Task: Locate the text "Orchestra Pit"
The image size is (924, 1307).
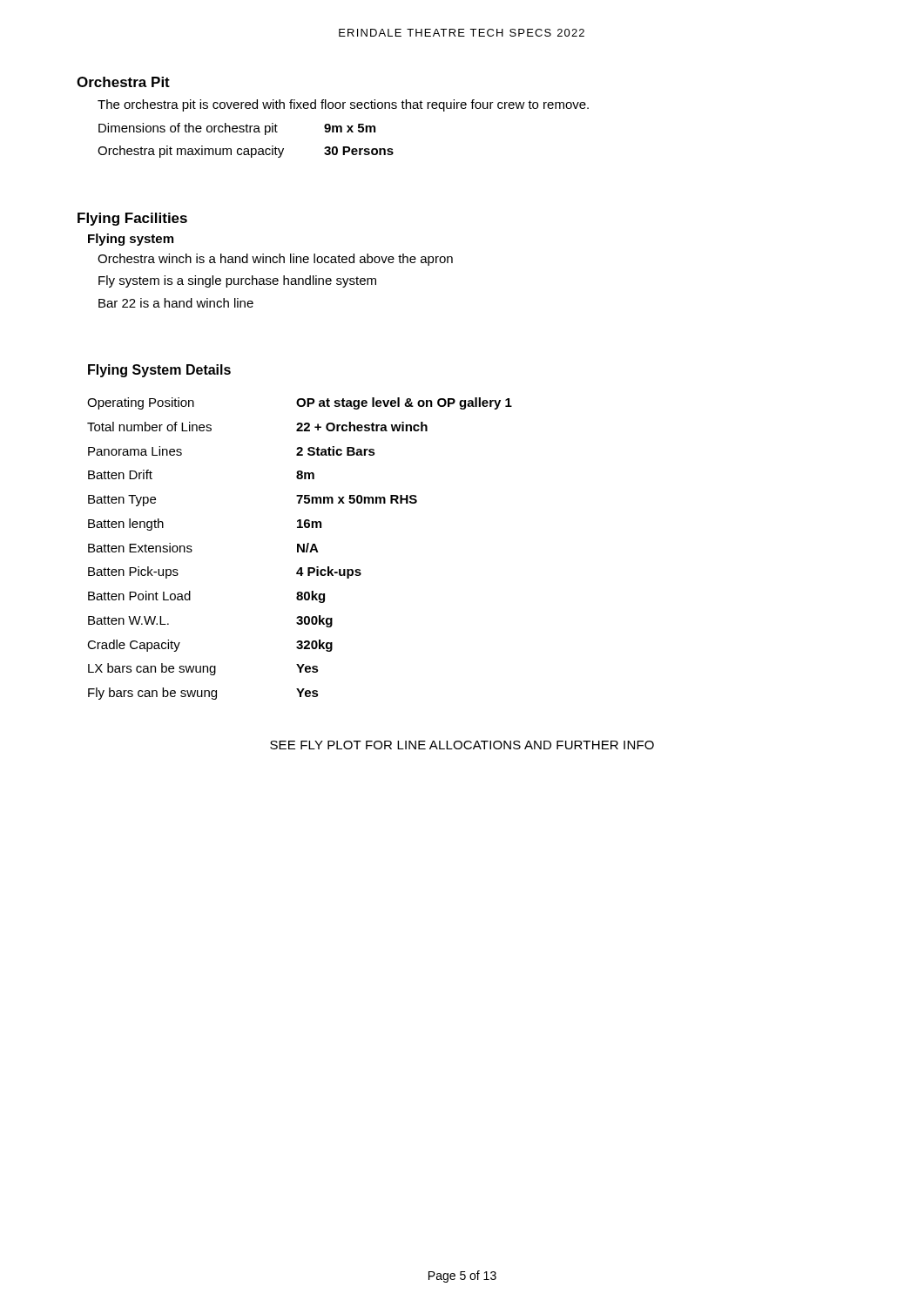Action: click(123, 82)
